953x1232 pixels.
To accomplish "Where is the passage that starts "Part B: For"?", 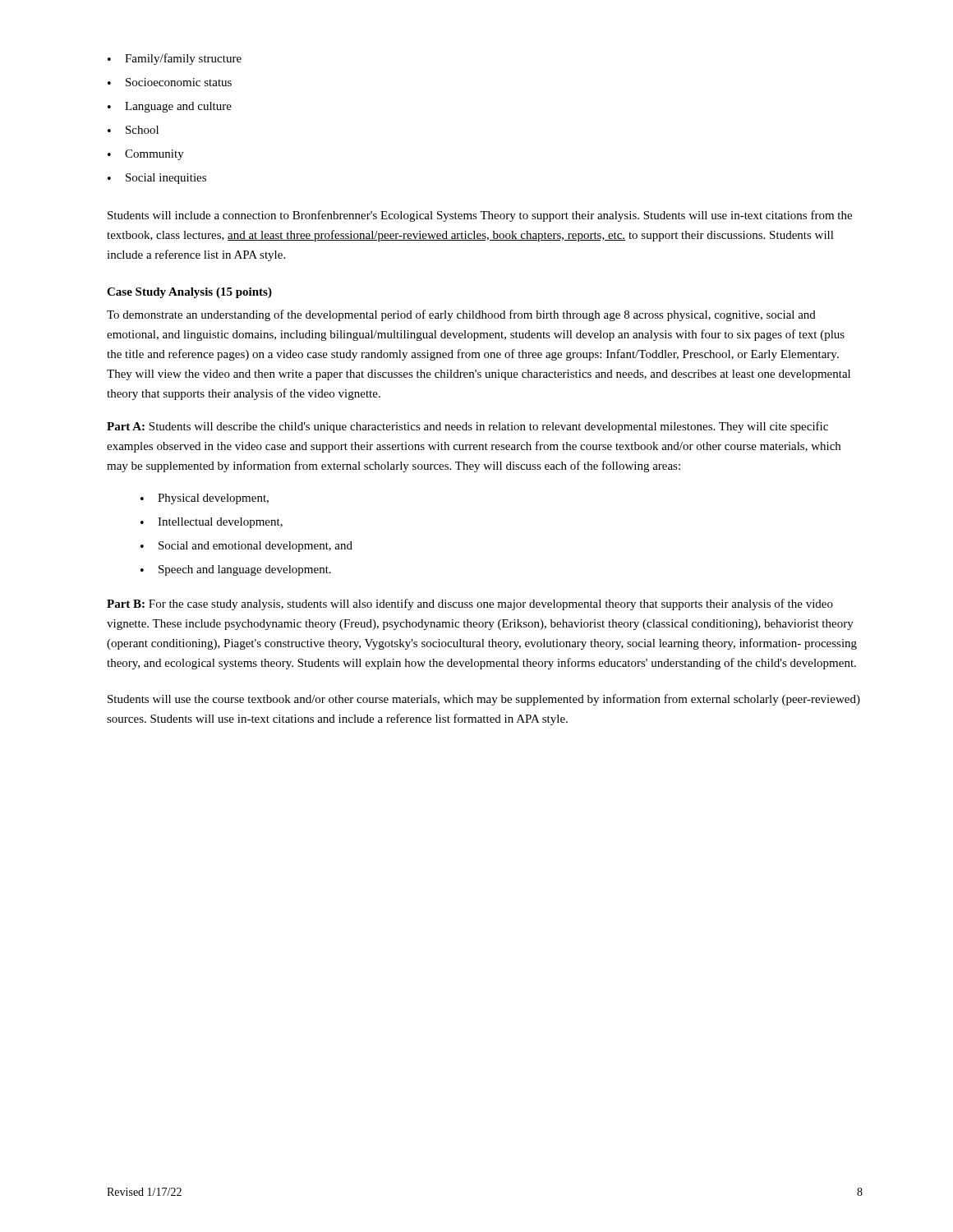I will pos(482,633).
